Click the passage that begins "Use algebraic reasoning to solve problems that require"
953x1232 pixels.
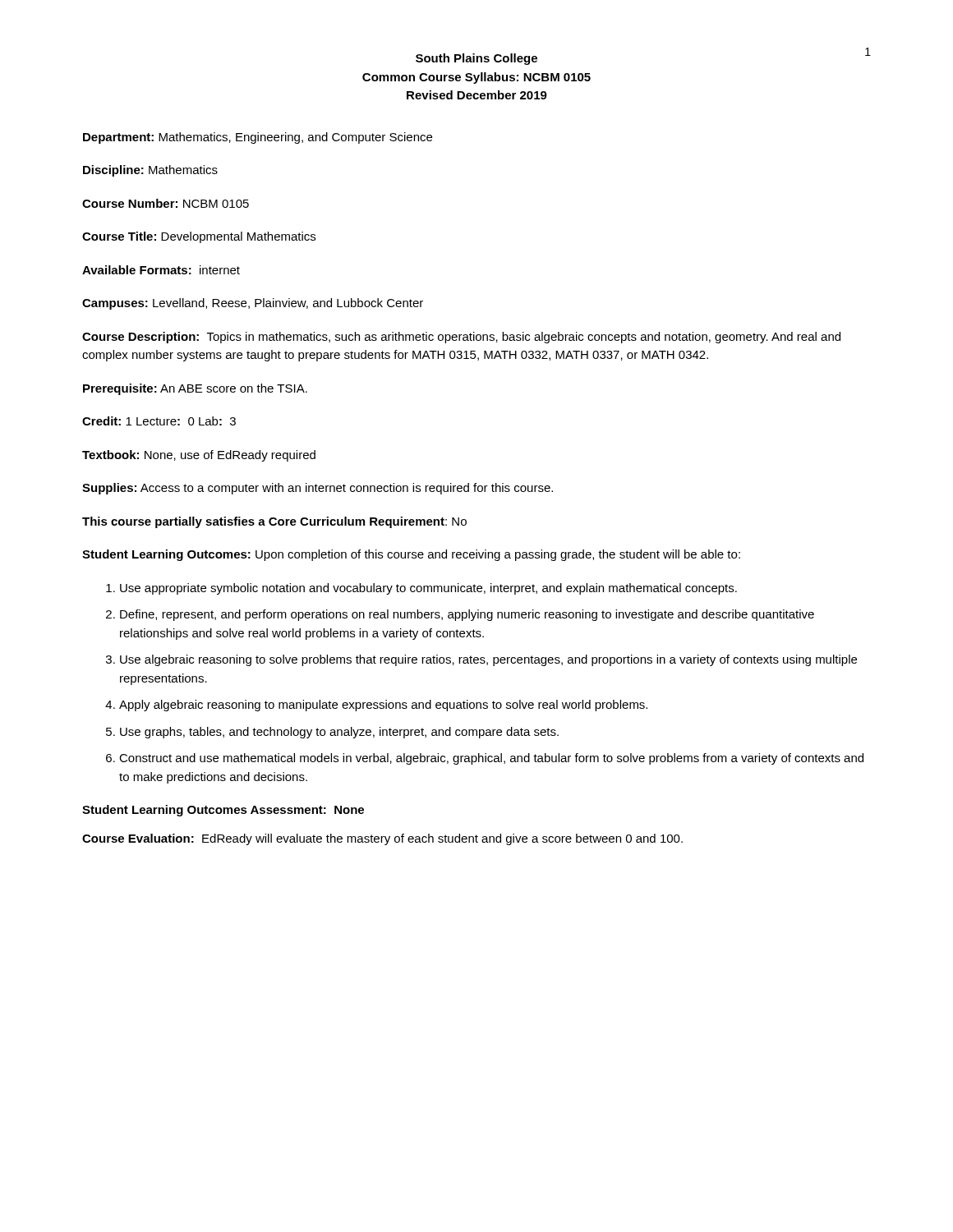488,668
